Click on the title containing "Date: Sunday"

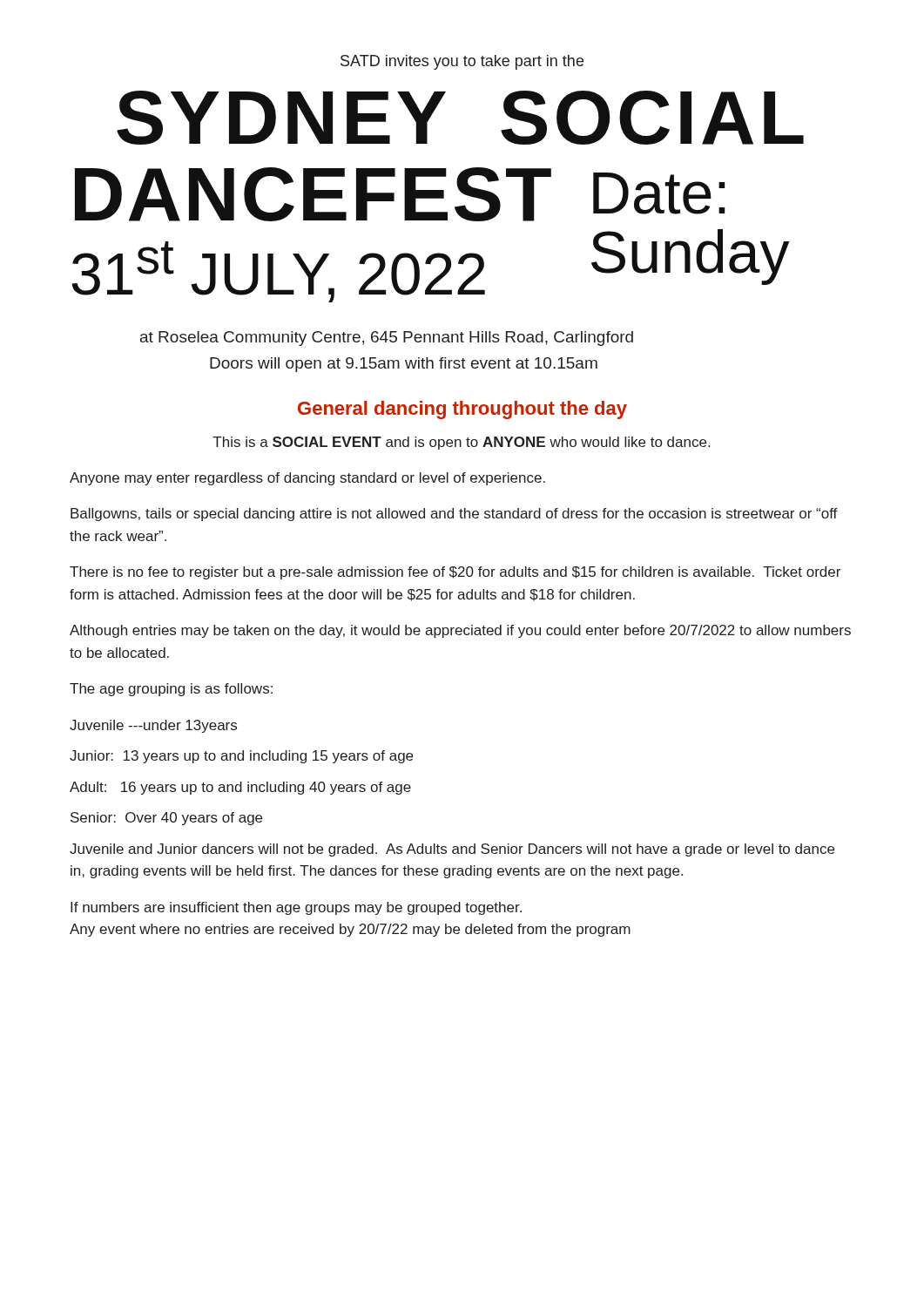pyautogui.click(x=689, y=220)
